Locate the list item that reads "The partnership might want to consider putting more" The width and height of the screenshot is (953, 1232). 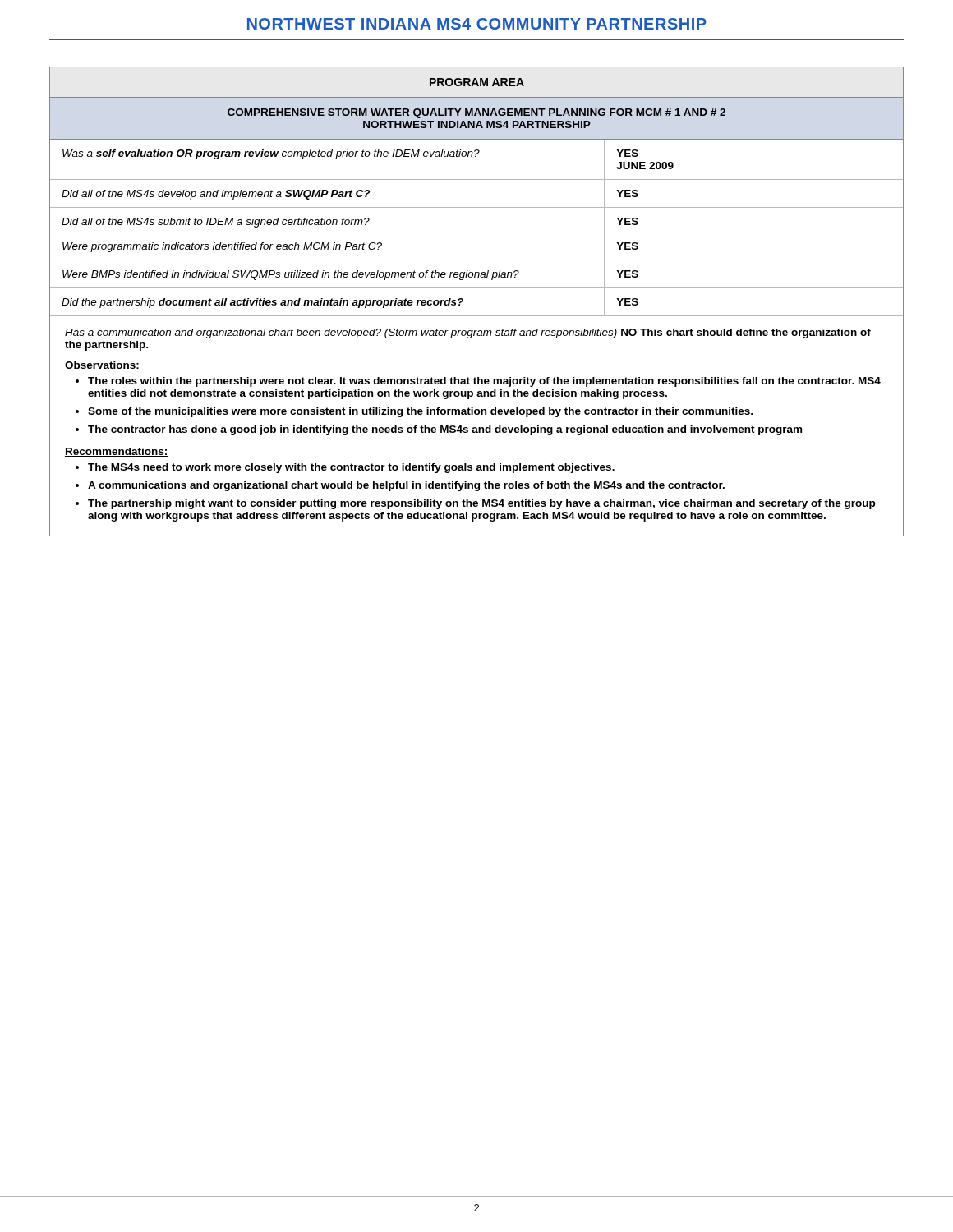(482, 509)
